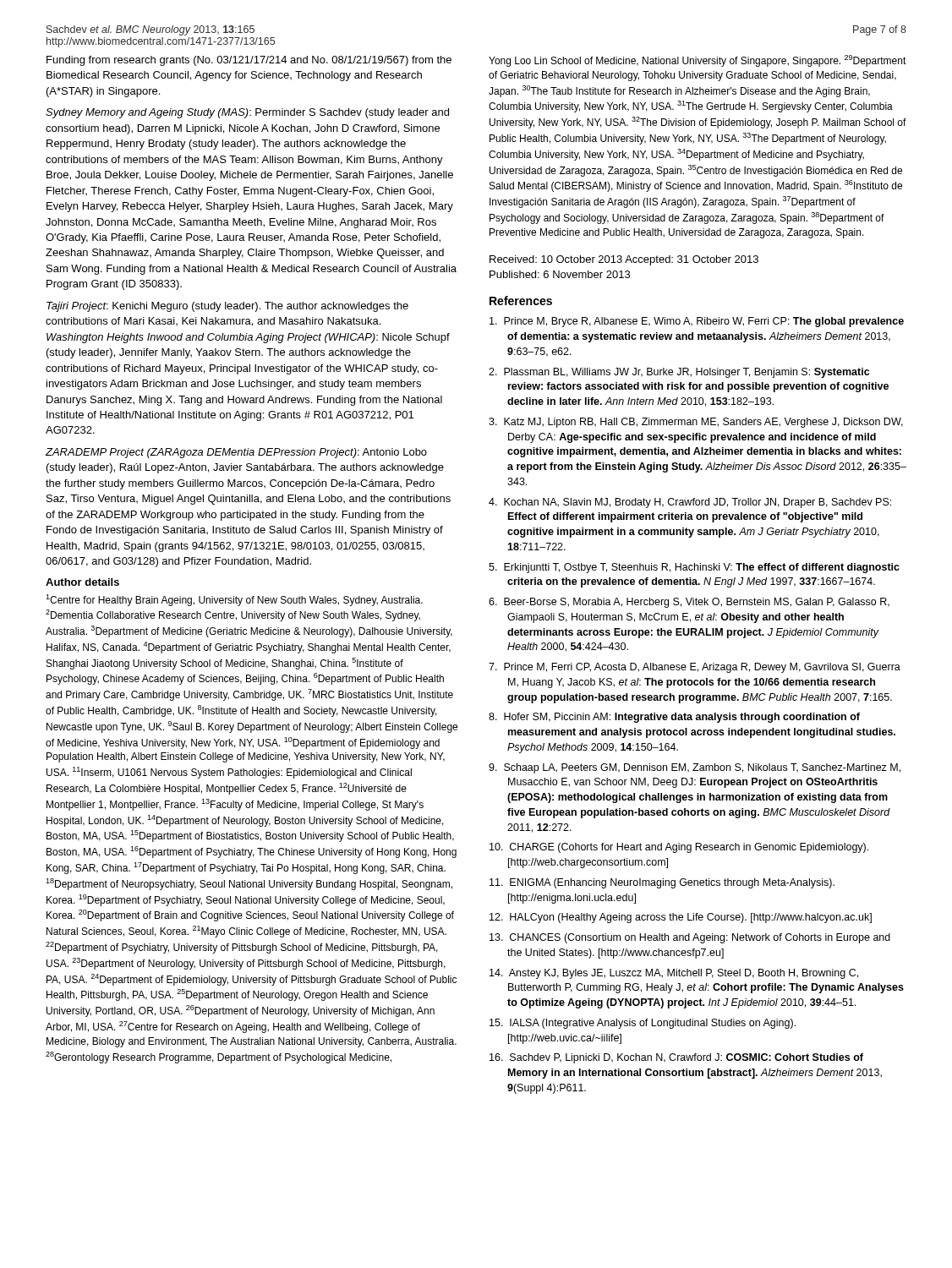Click on the text block starting "11. ENIGMA (Enhancing NeuroImaging Genetics through Meta-Analysis). [http://enigma.loni.ucla.edu]"
Image resolution: width=952 pixels, height=1268 pixels.
click(662, 890)
